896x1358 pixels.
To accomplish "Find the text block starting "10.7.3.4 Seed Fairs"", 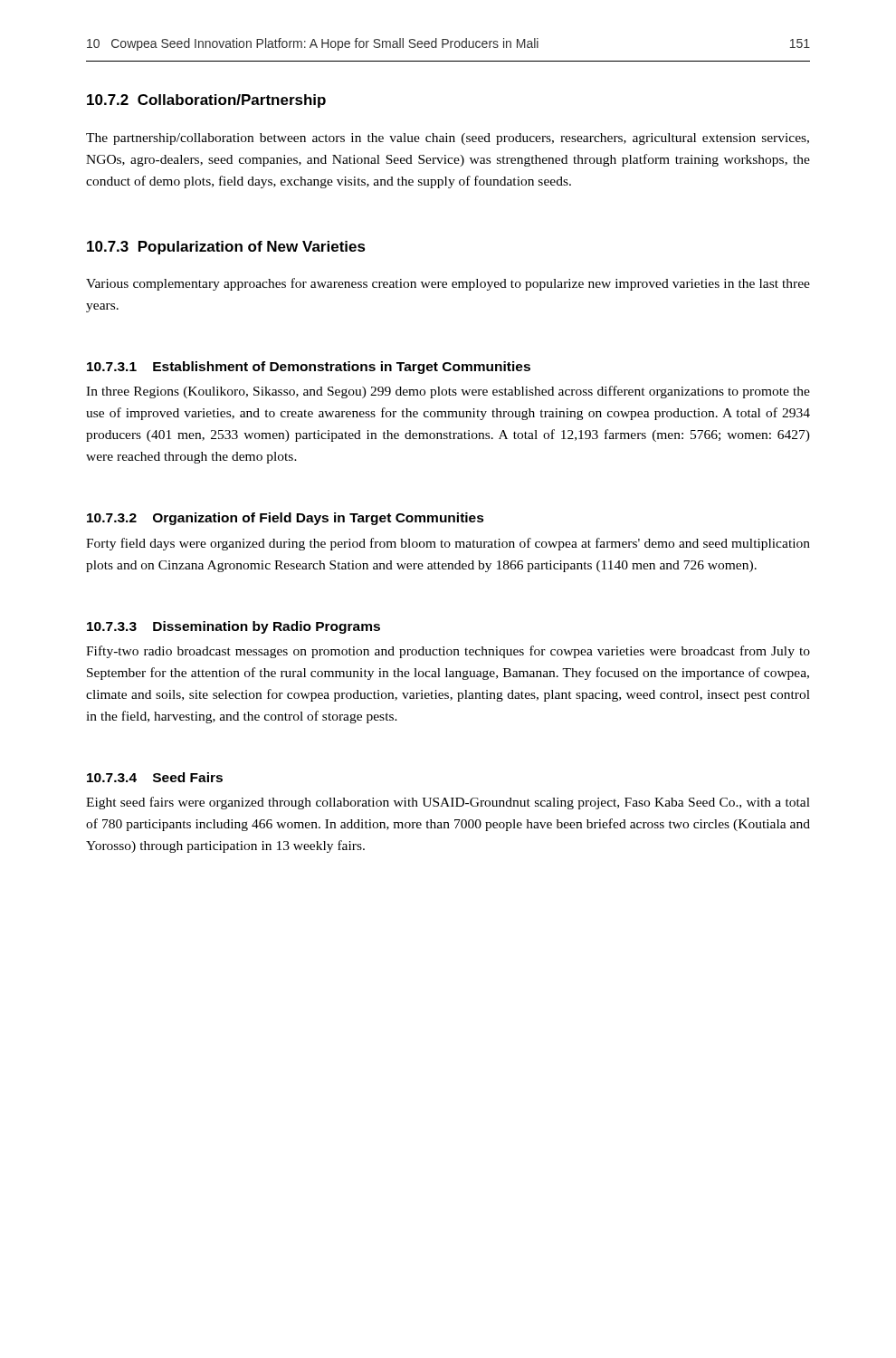I will pyautogui.click(x=155, y=777).
